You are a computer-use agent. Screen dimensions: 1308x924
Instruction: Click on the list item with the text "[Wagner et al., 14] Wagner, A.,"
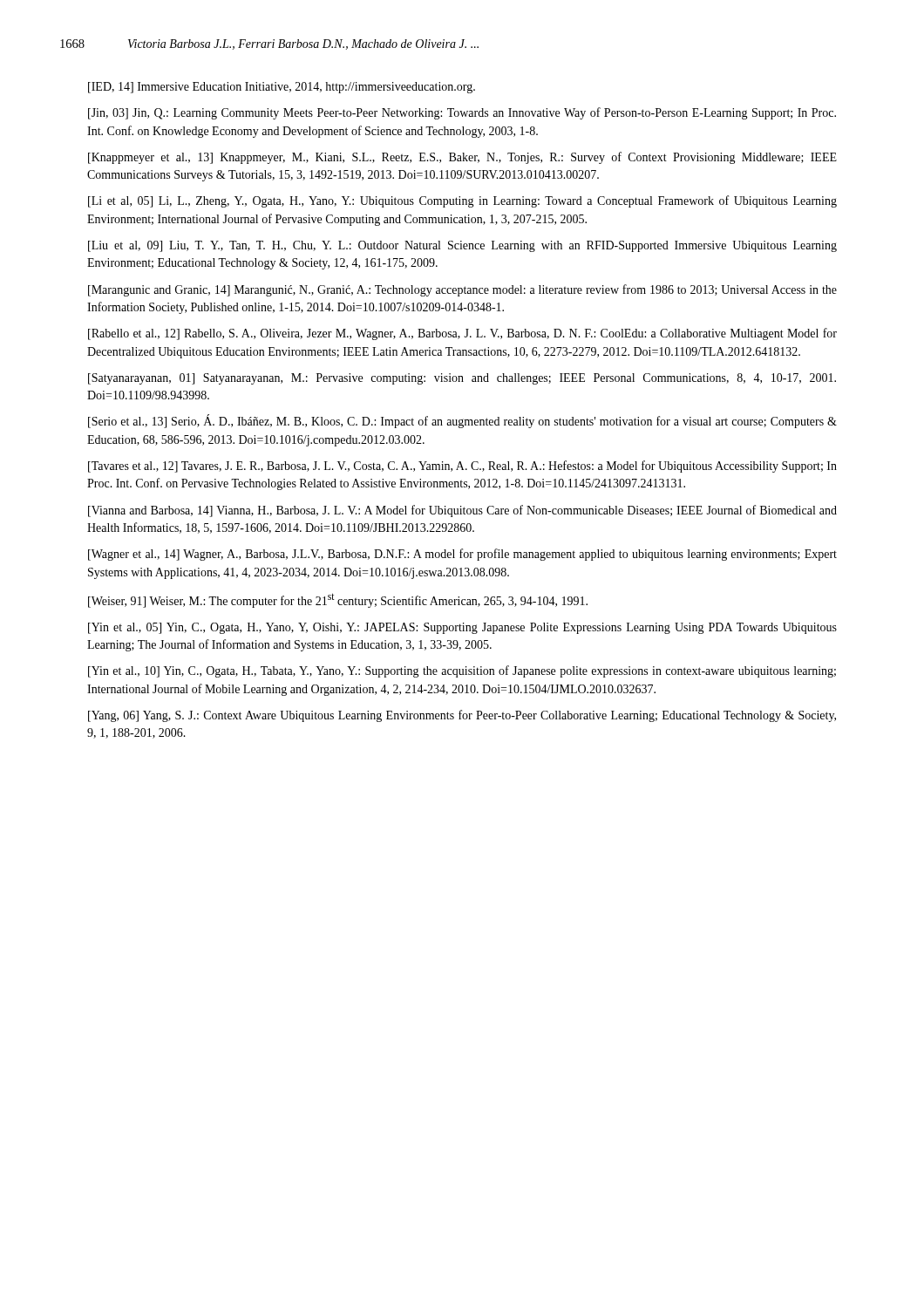point(462,563)
